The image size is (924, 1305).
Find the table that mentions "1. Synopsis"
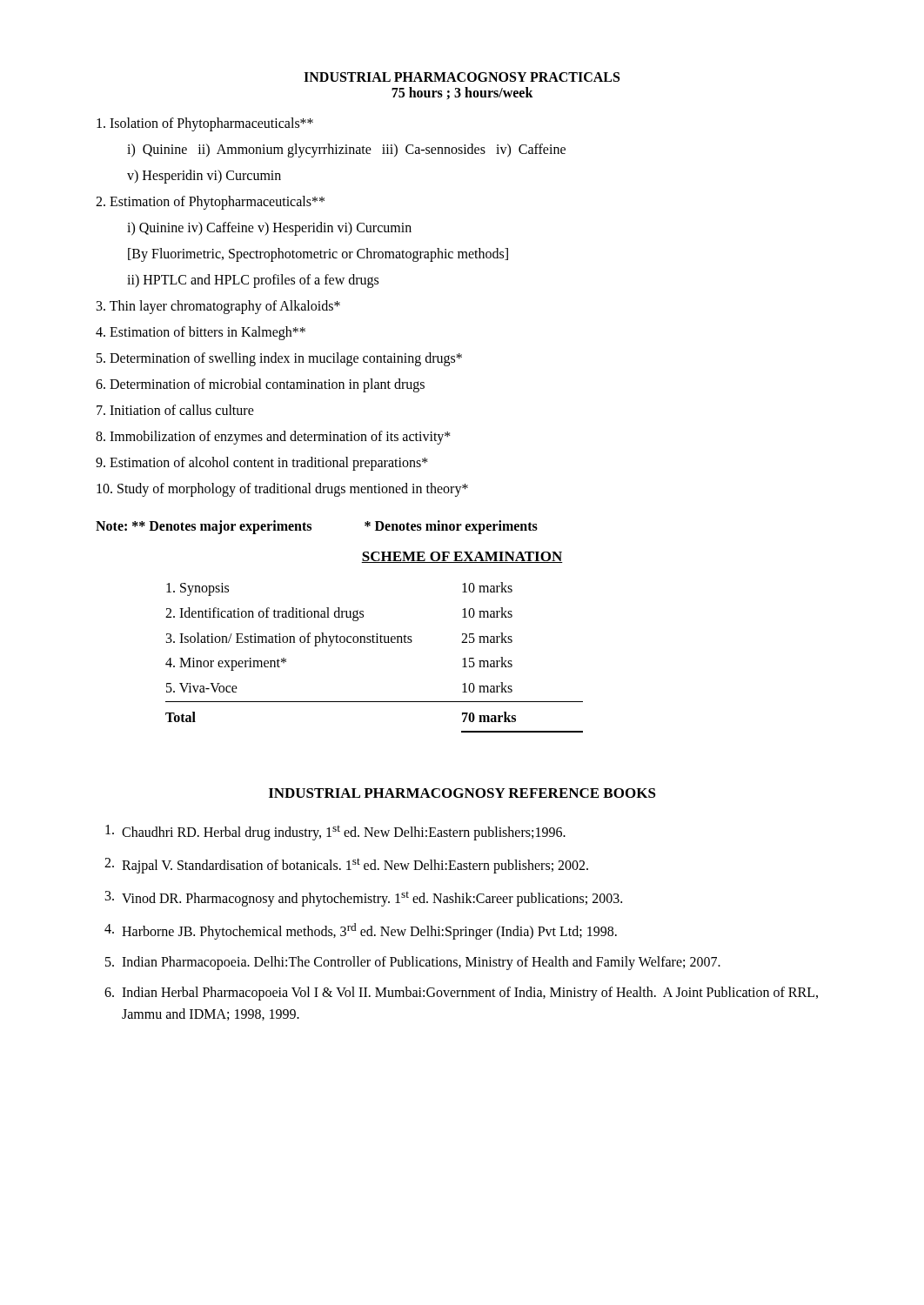coord(462,654)
